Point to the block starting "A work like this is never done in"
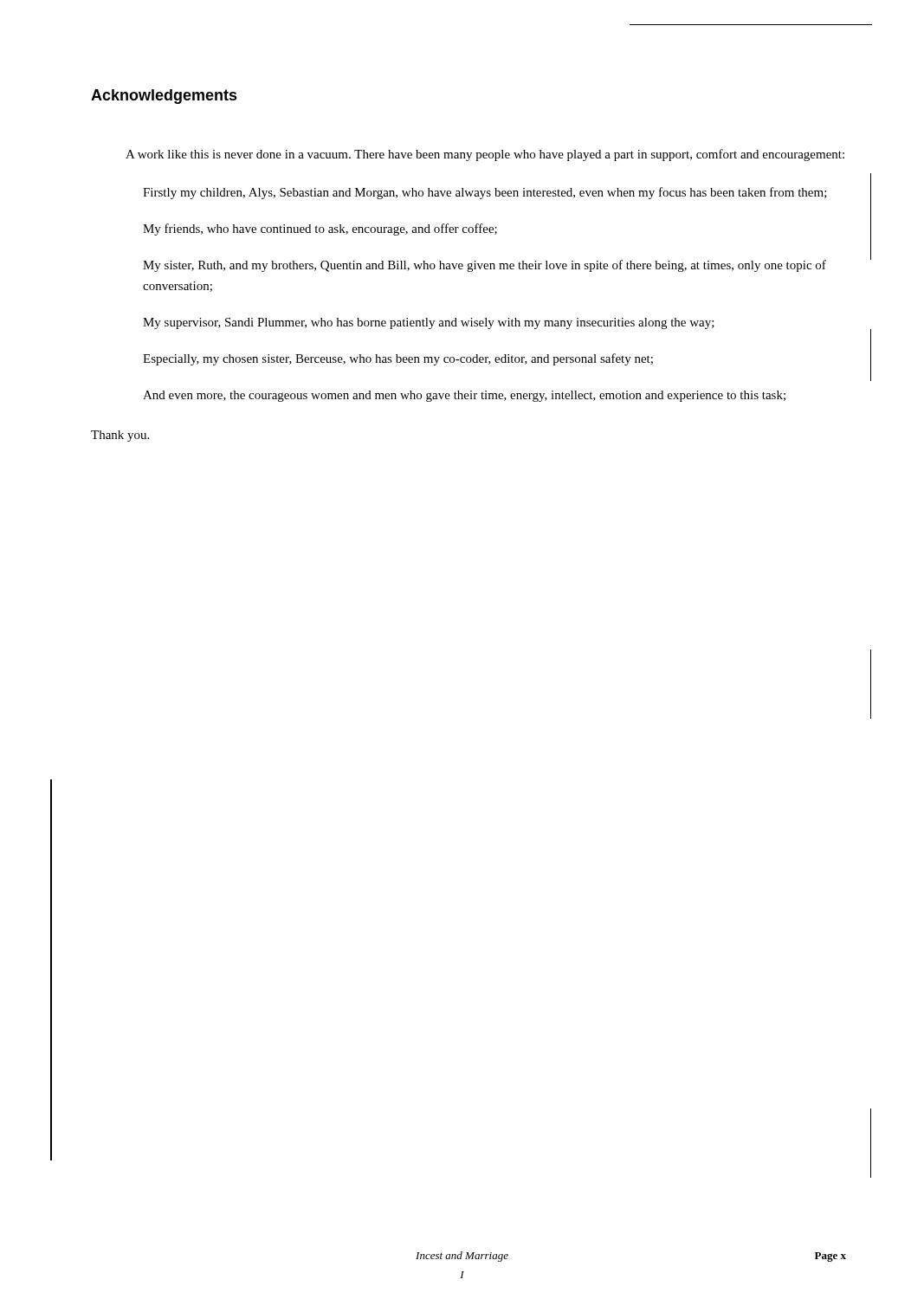Screen dimensions: 1299x924 pyautogui.click(x=485, y=154)
